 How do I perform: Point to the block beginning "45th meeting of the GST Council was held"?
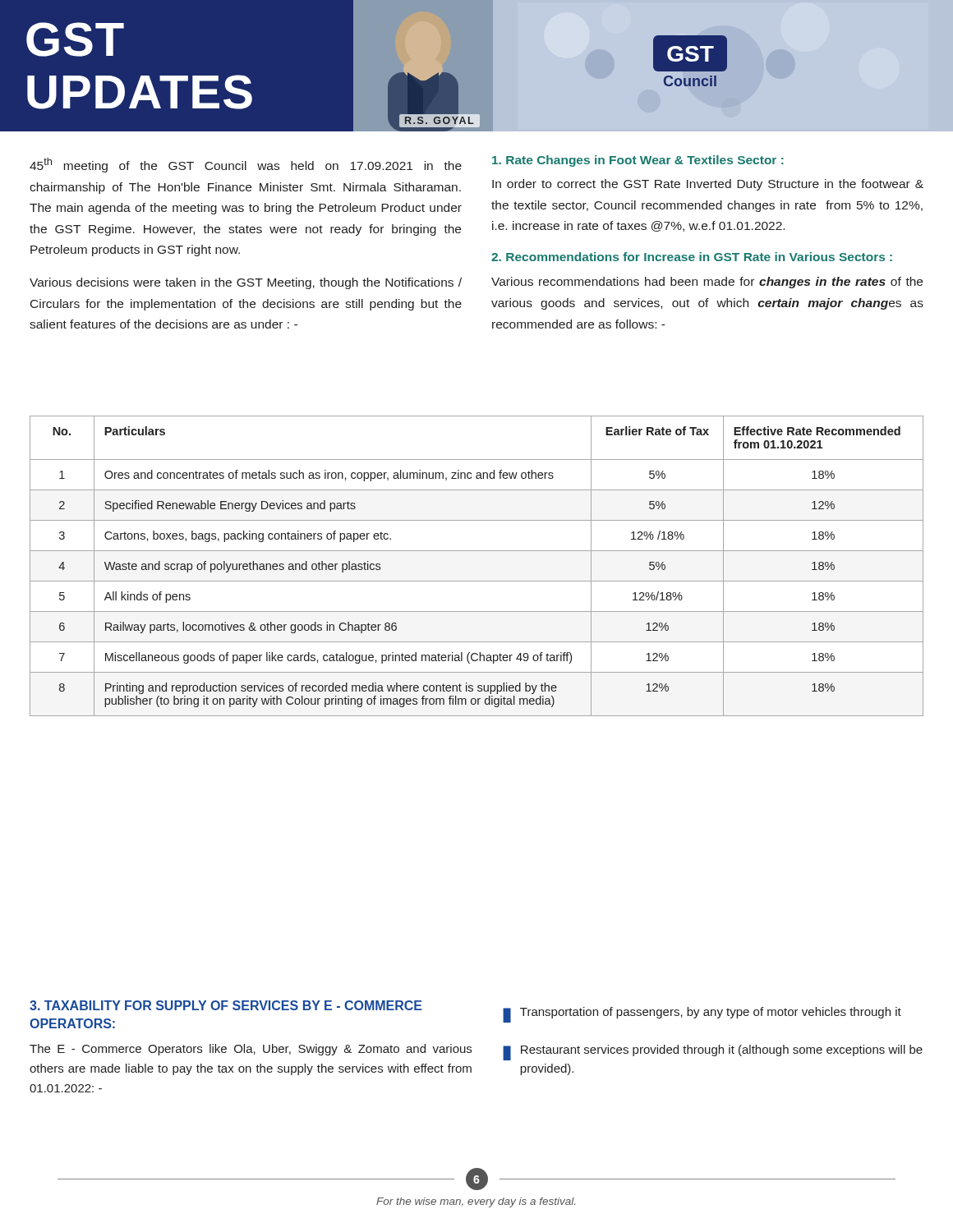click(246, 206)
